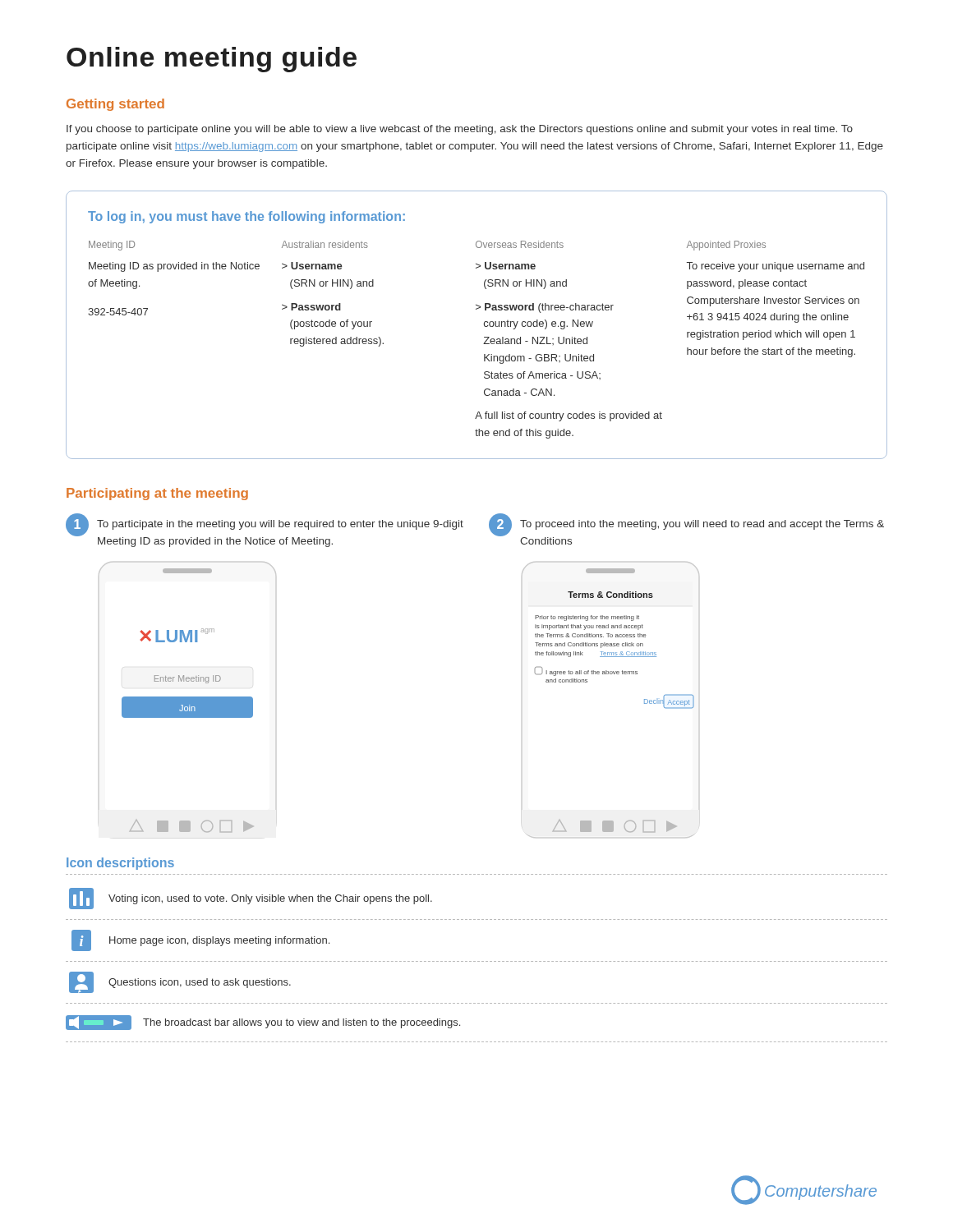Find the text block with the text "If you choose to participate online you will"

474,146
